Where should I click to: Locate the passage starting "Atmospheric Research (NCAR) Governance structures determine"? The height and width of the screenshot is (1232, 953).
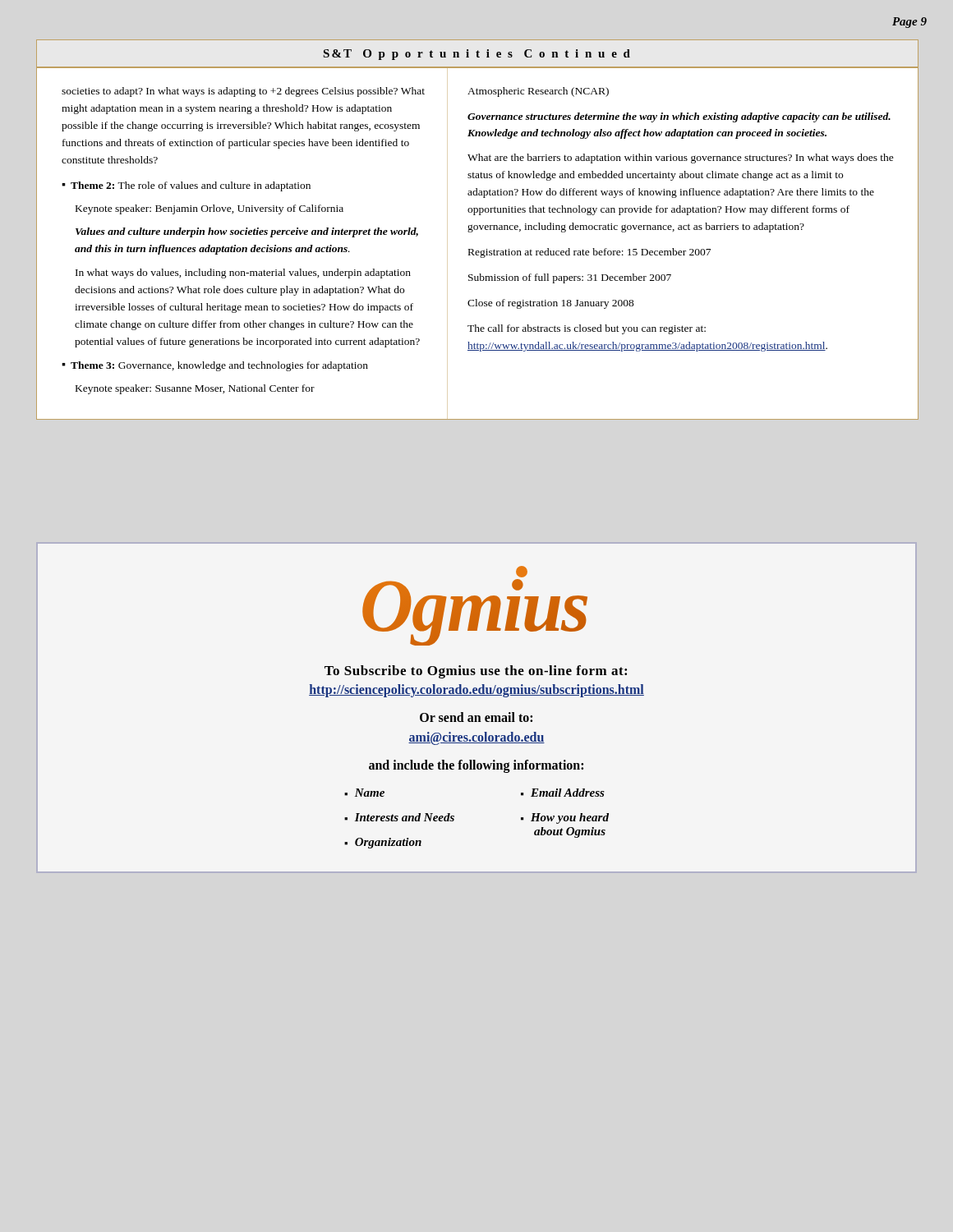click(x=681, y=159)
